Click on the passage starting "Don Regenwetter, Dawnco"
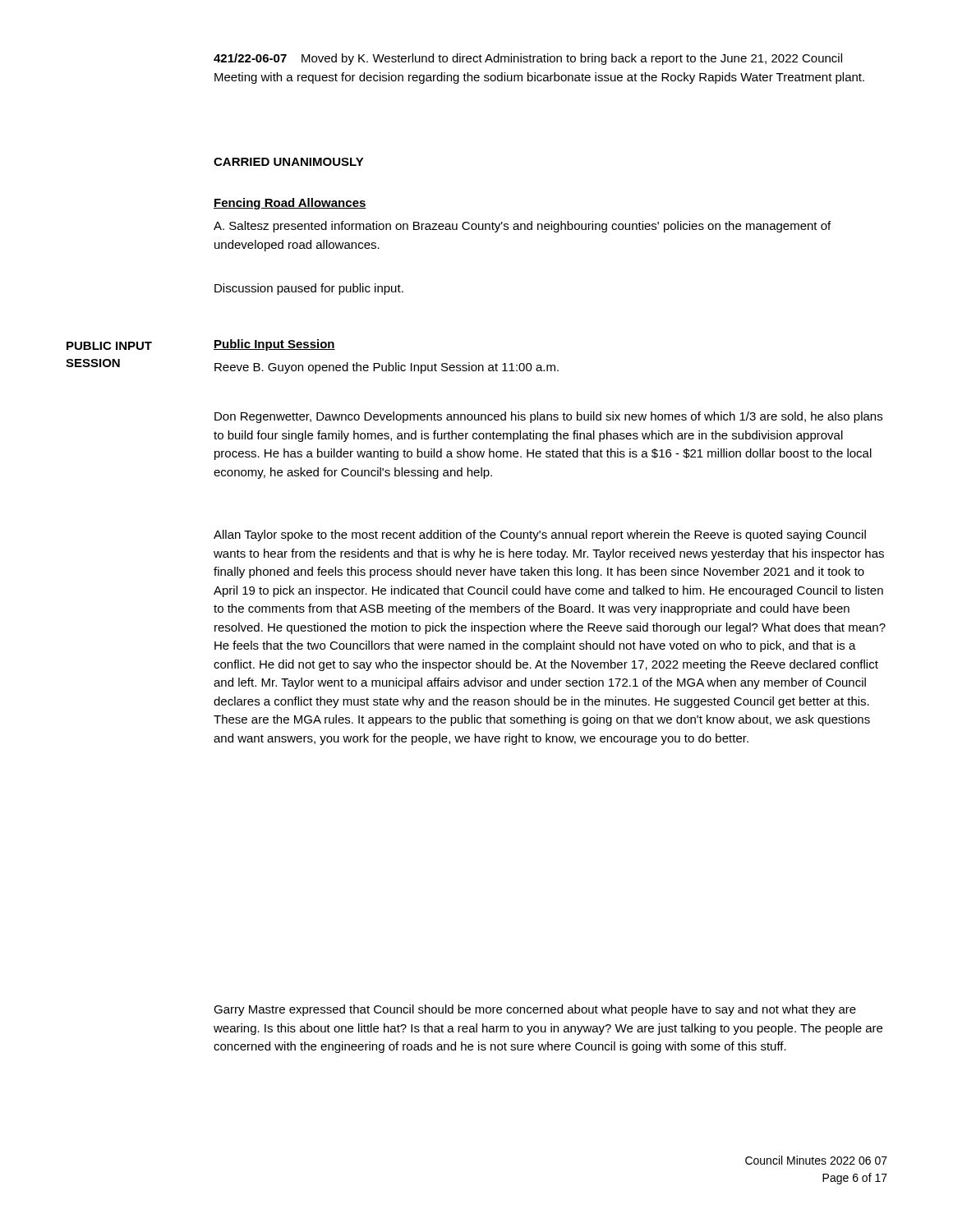The width and height of the screenshot is (953, 1232). (x=550, y=444)
